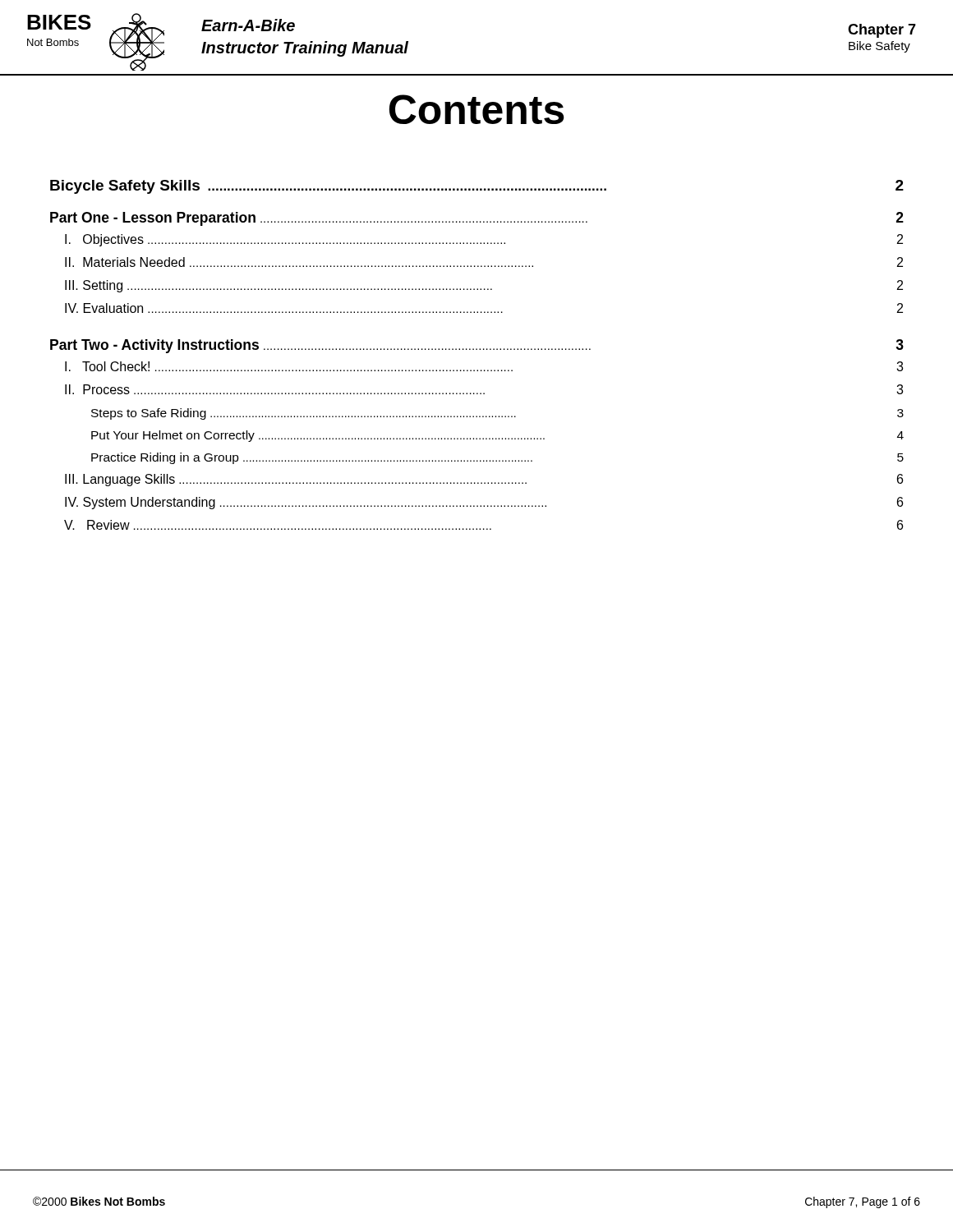Image resolution: width=953 pixels, height=1232 pixels.
Task: Find the list item that says "Part Two - Activity Instructions"
Action: pyautogui.click(x=476, y=345)
